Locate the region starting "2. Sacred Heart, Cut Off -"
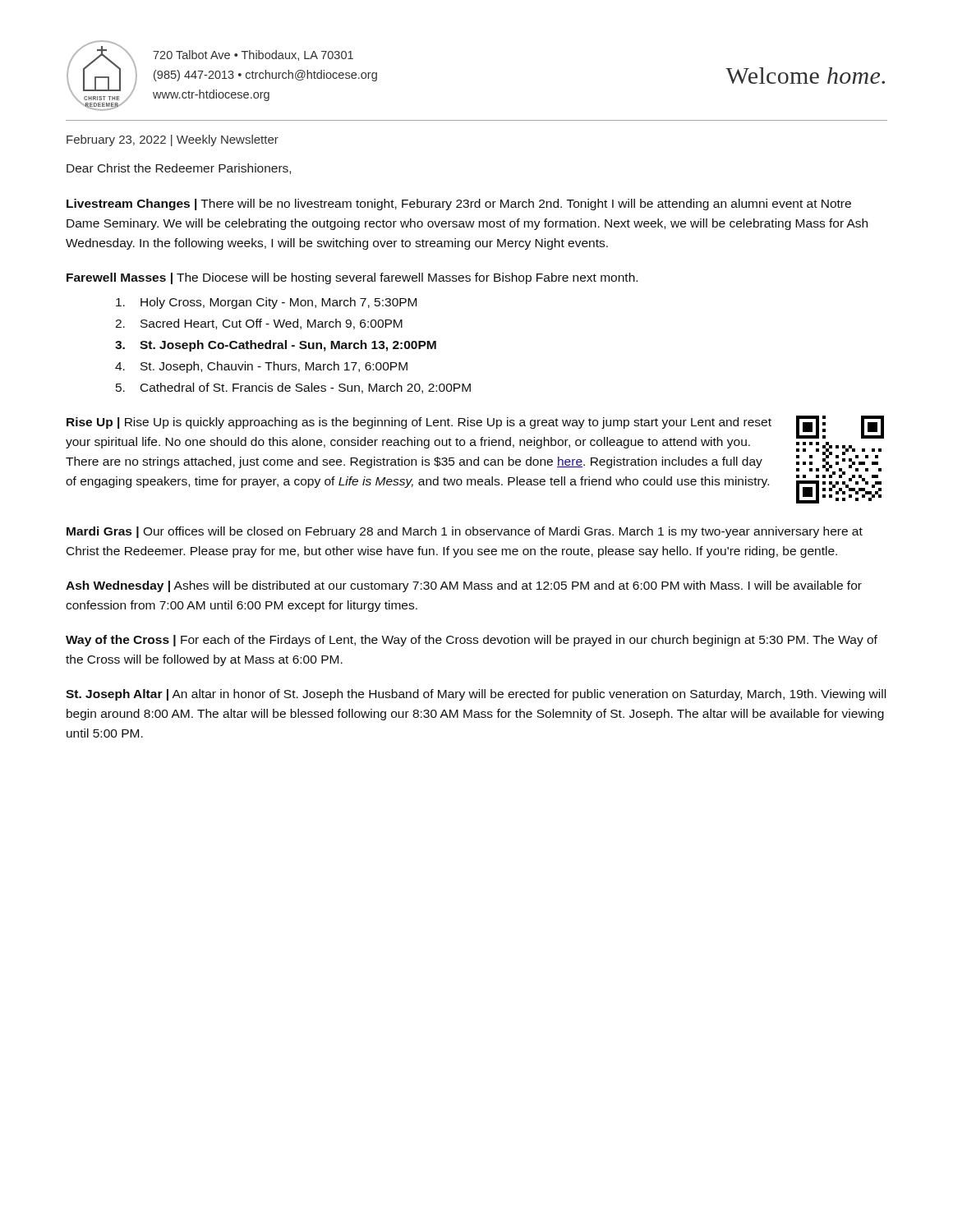 [x=259, y=324]
